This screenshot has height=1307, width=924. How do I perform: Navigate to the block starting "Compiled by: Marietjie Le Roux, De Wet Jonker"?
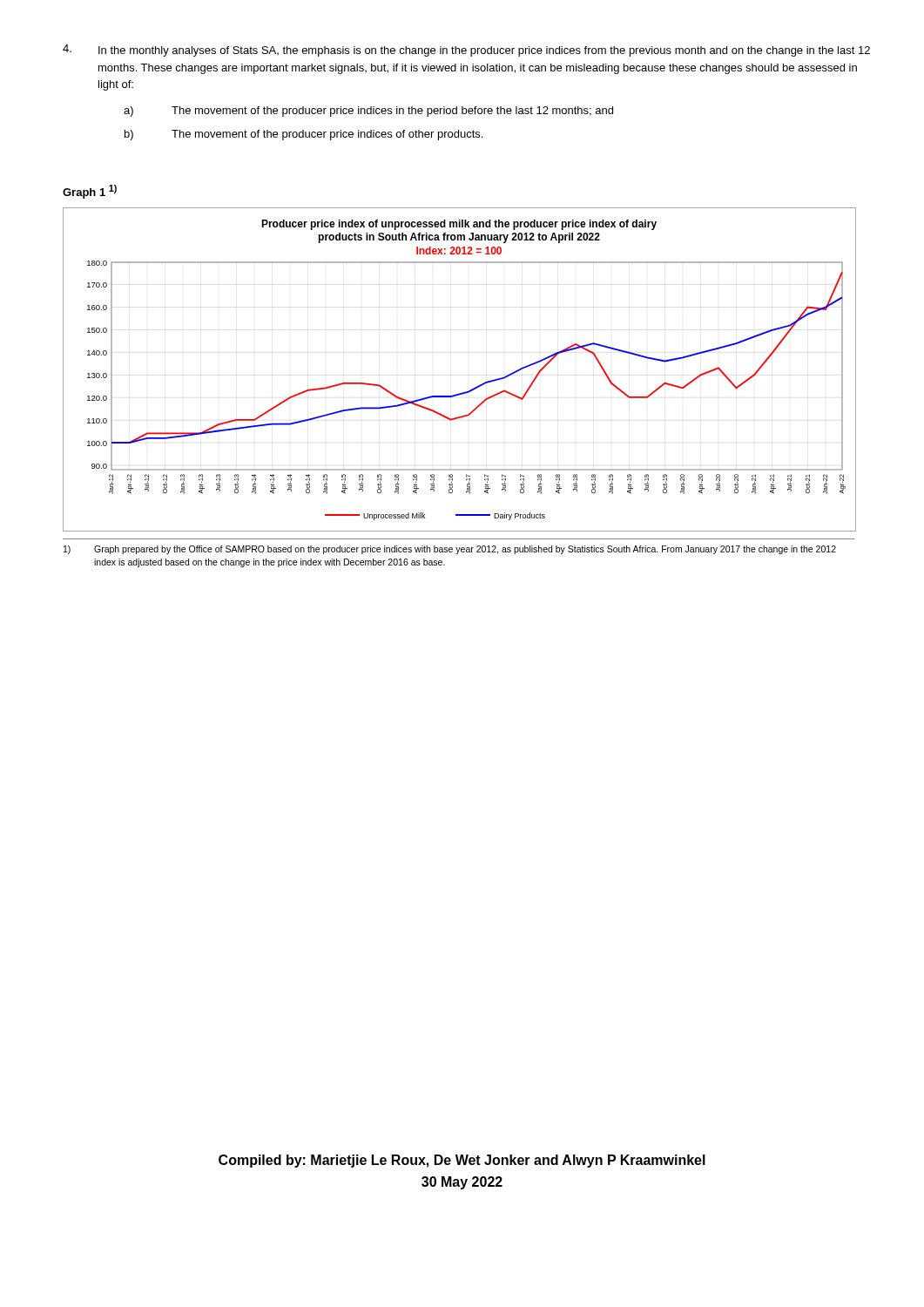[x=462, y=1171]
